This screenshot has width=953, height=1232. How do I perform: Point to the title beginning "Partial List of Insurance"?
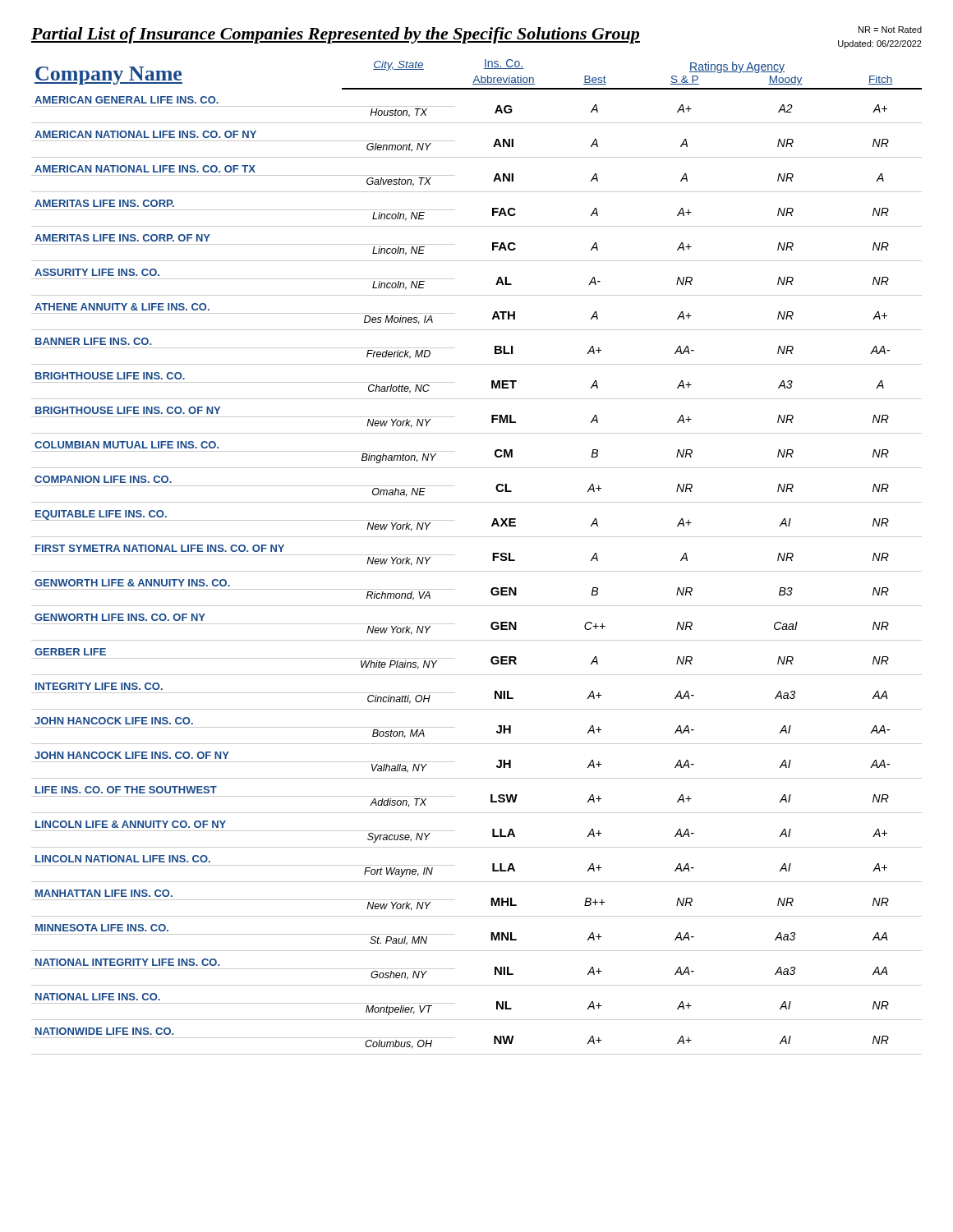point(336,33)
